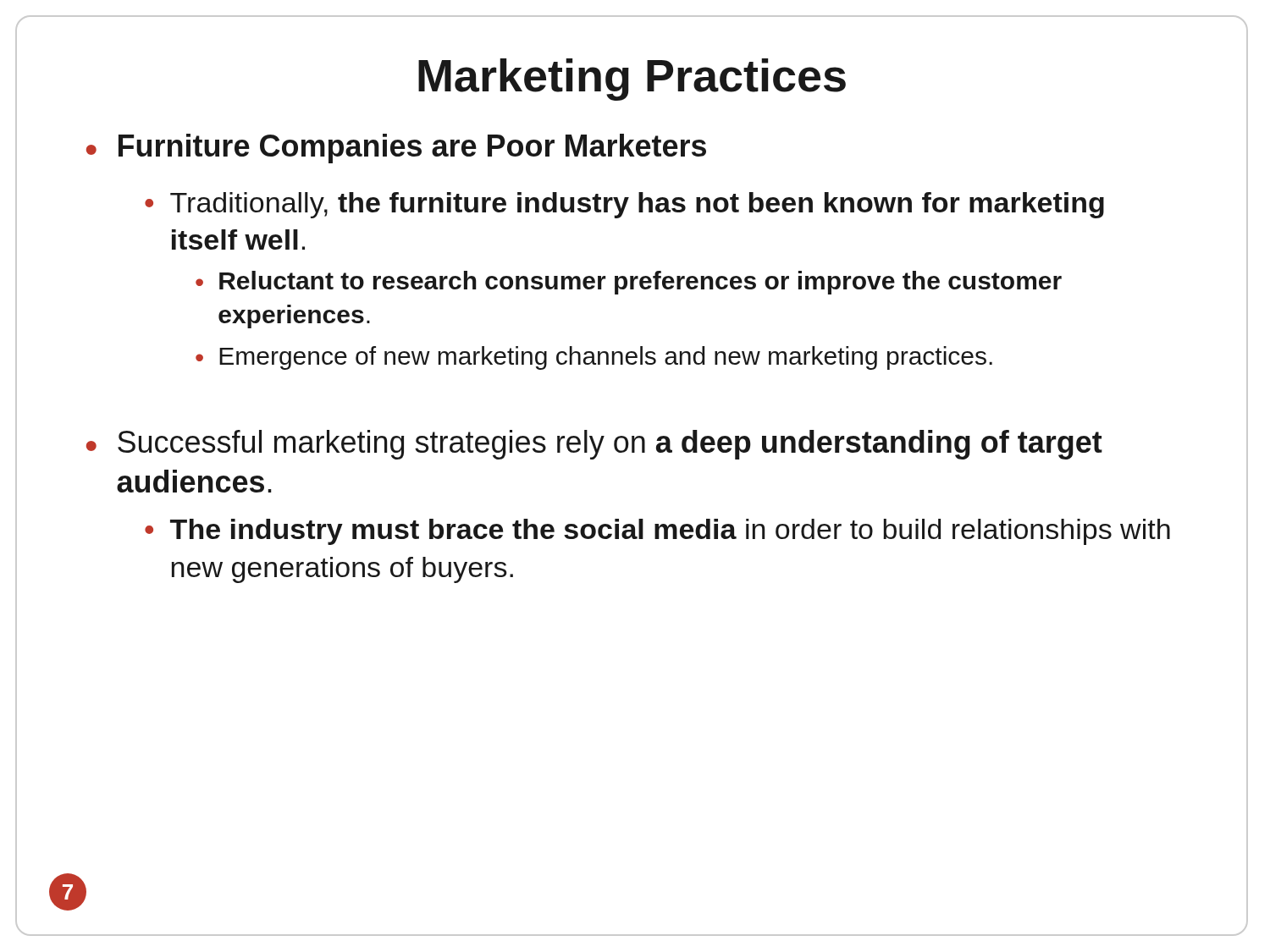Select the list item containing "• Emergence of new"
The height and width of the screenshot is (952, 1270).
click(x=687, y=357)
